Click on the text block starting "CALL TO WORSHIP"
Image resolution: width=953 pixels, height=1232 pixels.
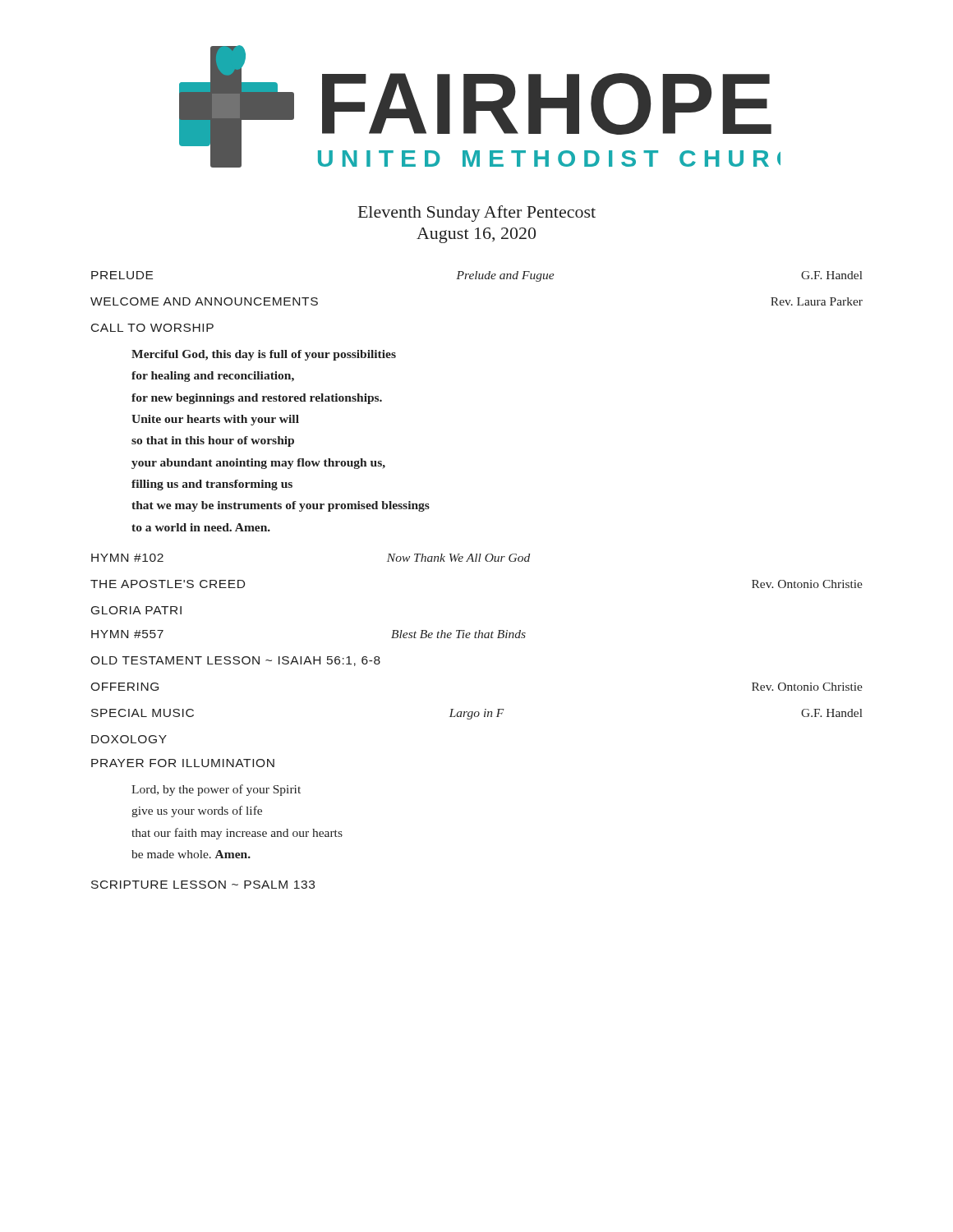point(152,327)
